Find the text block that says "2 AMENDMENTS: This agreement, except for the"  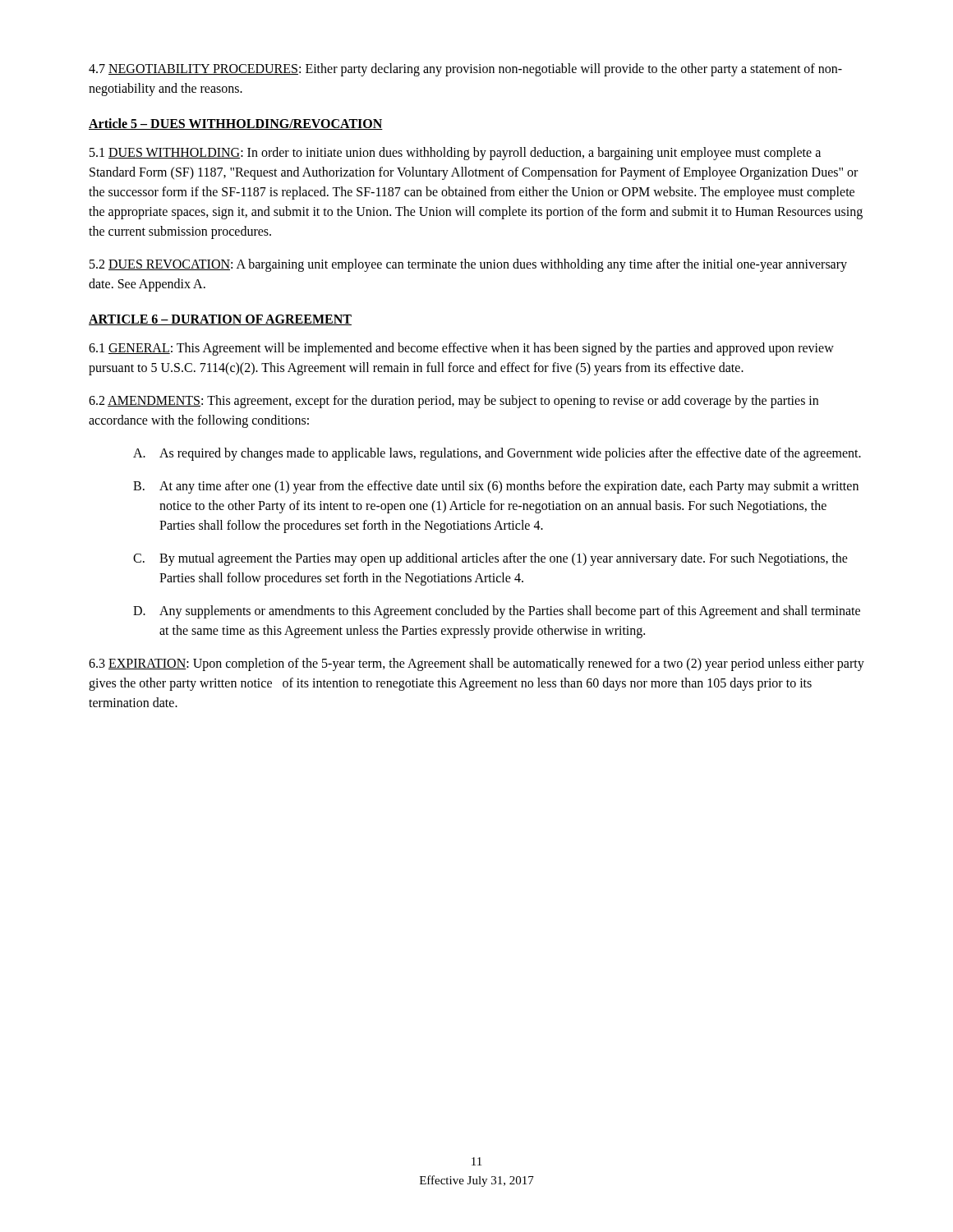[x=454, y=410]
